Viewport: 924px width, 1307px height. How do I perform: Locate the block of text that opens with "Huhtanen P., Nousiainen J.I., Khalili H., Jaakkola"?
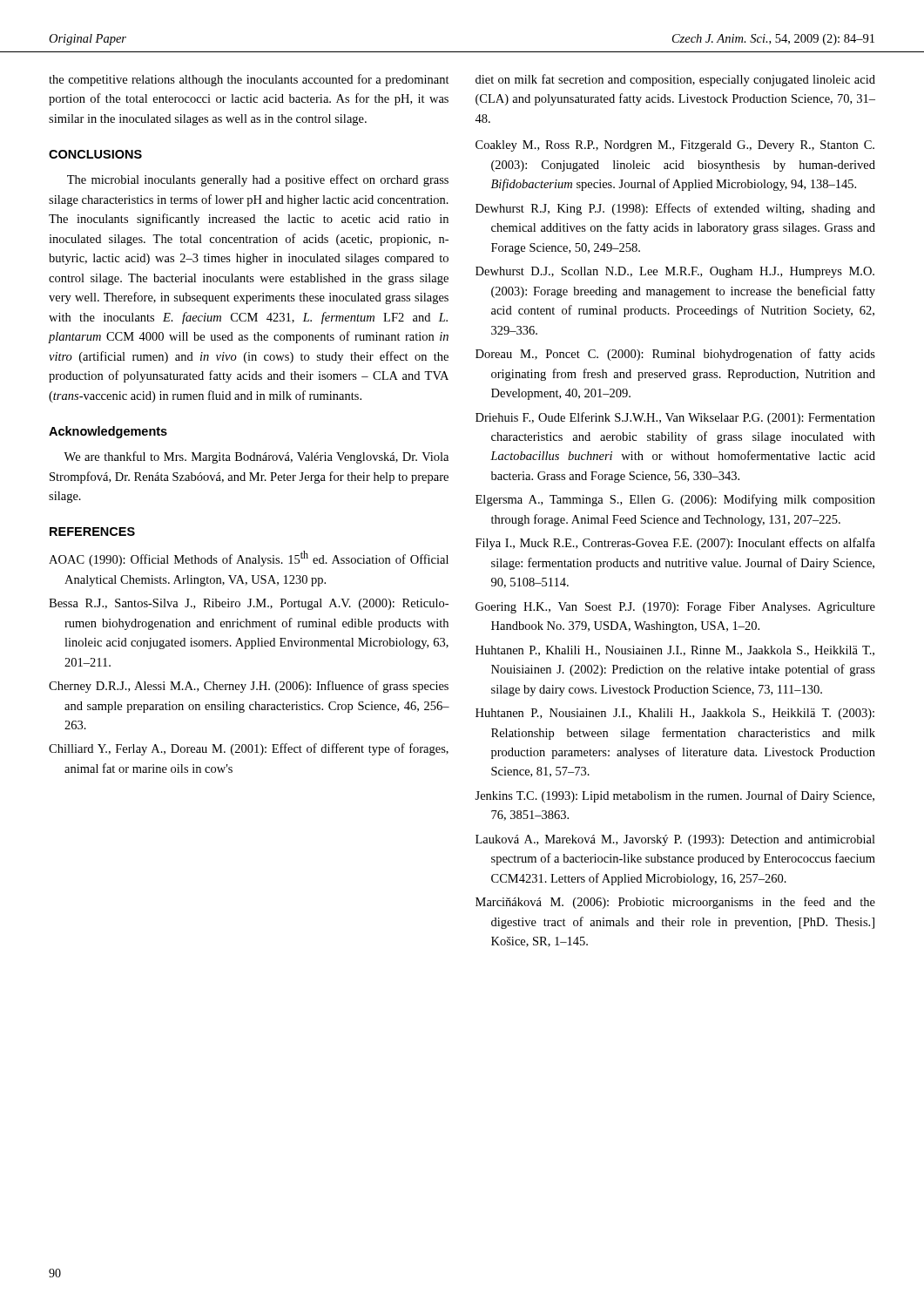[x=675, y=742]
